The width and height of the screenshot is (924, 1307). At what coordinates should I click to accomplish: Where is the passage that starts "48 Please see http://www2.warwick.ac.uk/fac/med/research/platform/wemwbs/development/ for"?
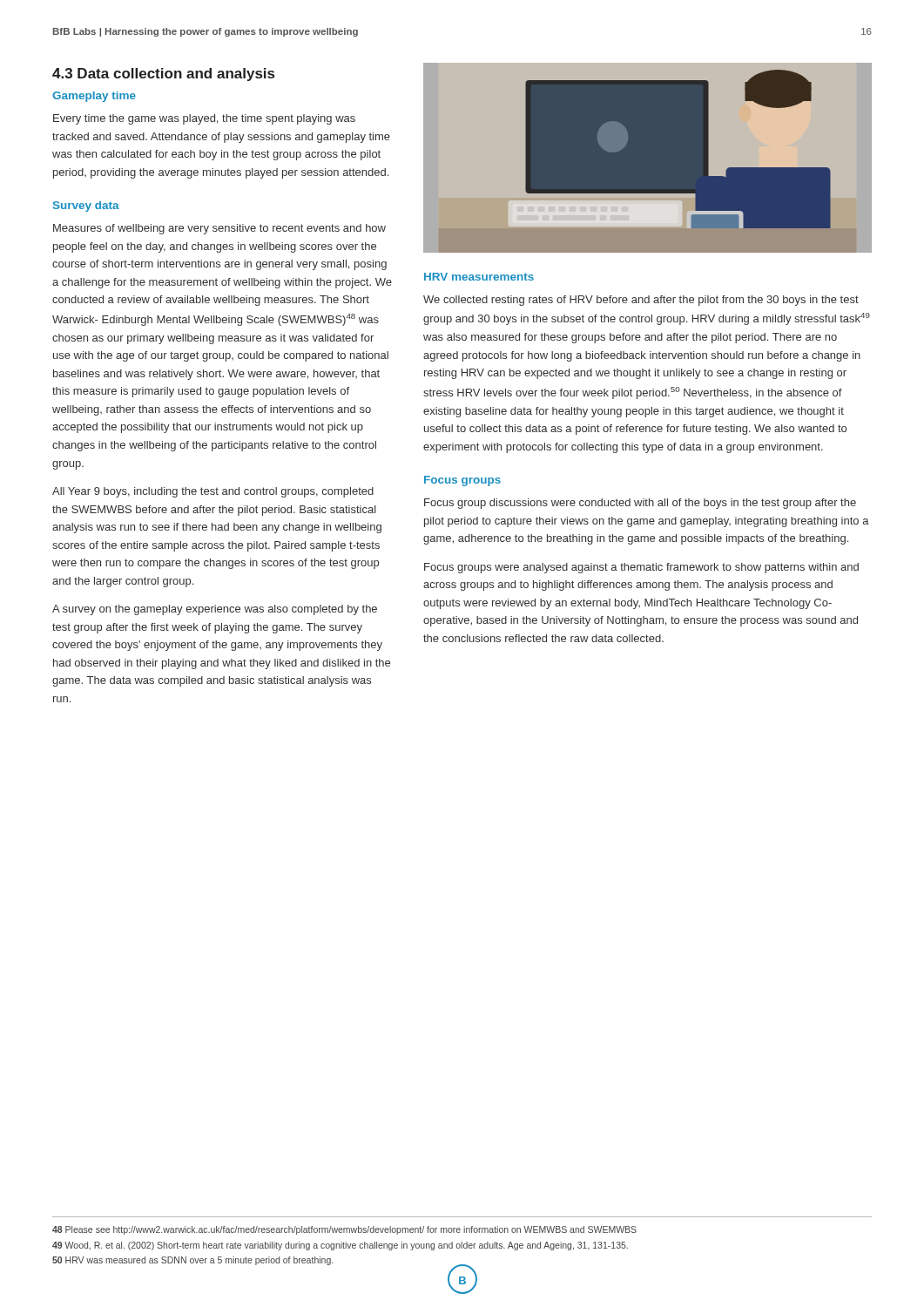pos(345,1230)
